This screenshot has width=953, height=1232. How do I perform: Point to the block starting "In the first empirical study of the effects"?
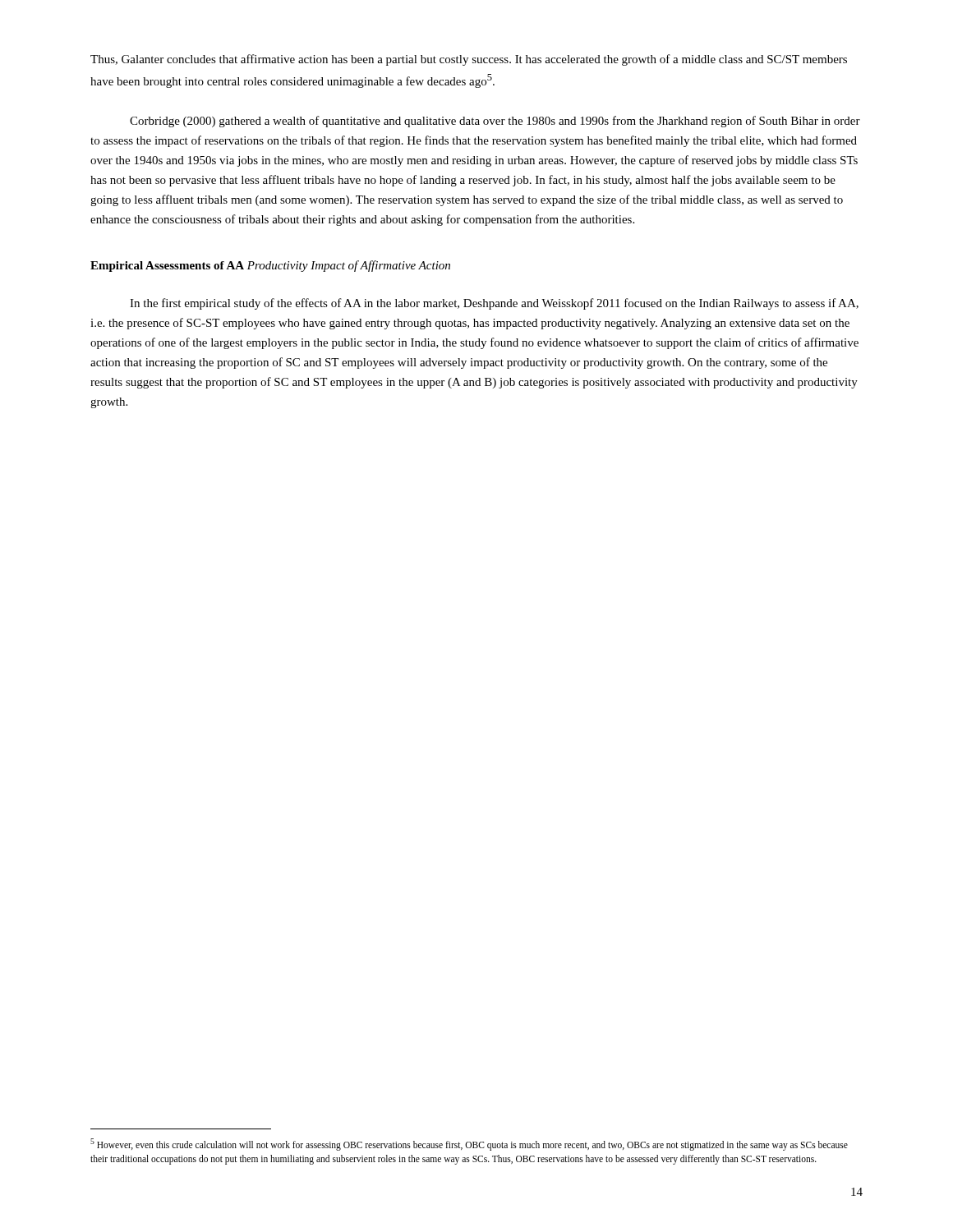coord(476,352)
